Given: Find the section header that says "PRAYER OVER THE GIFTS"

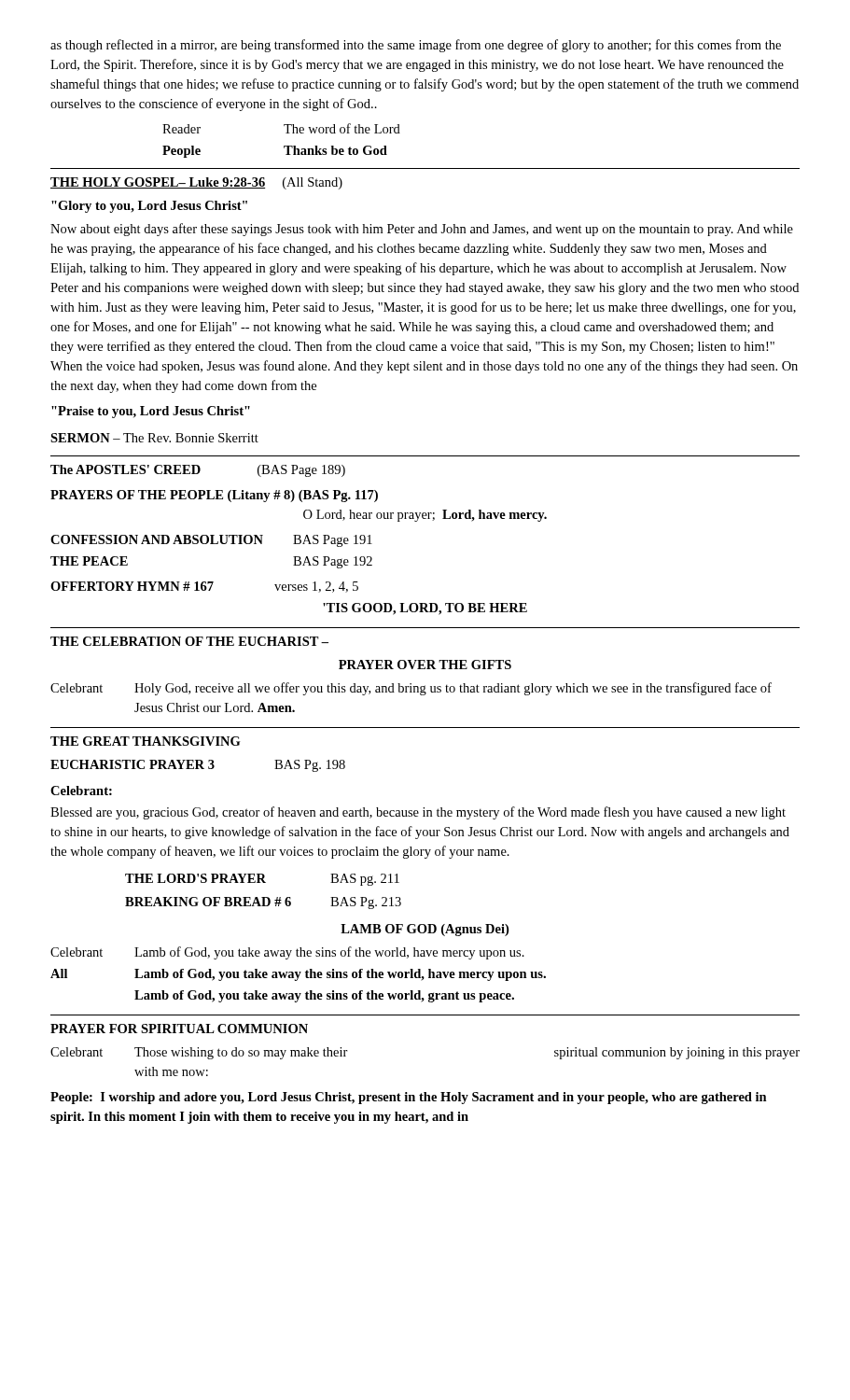Looking at the screenshot, I should coord(425,665).
